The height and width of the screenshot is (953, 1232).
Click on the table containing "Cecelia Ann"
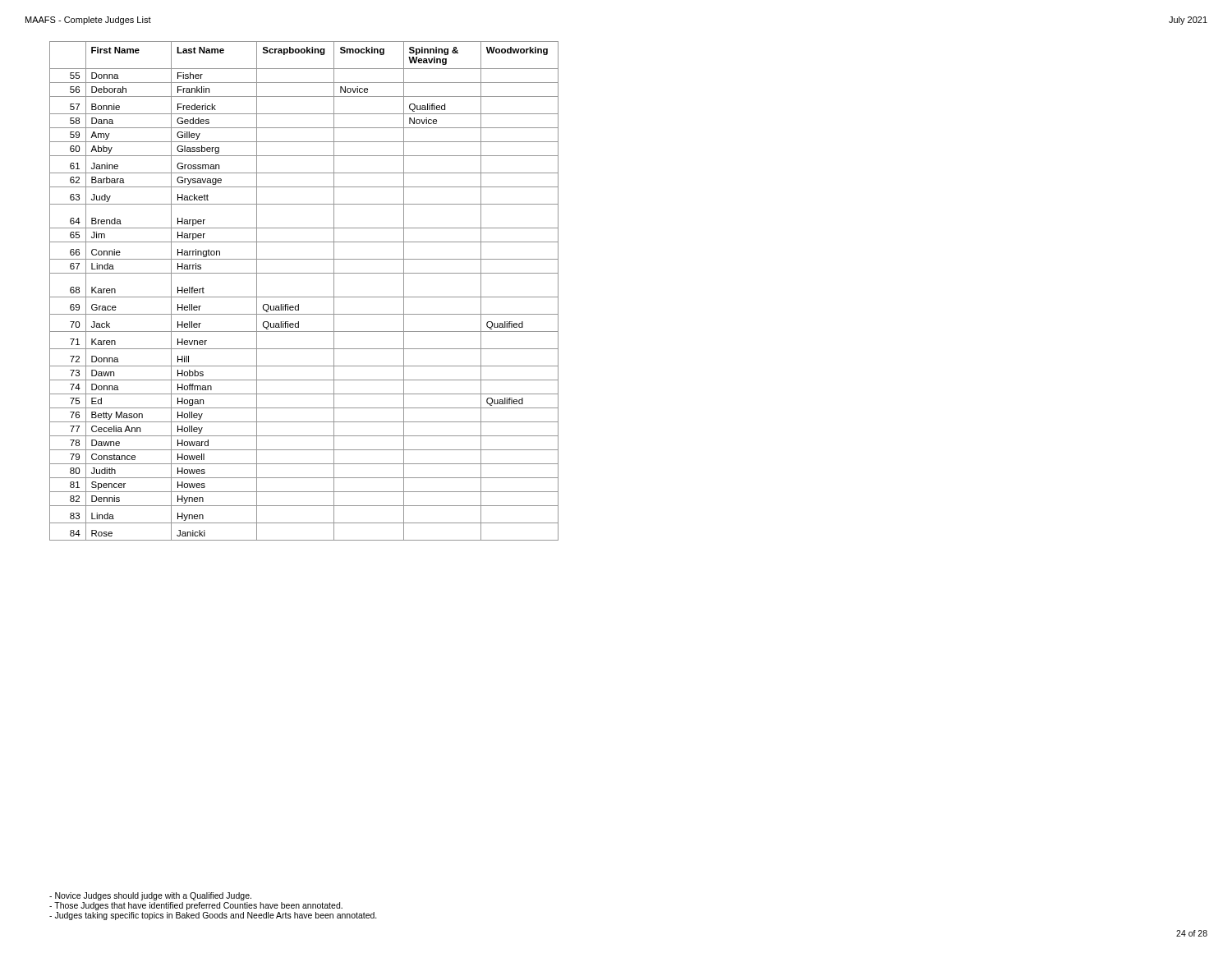tap(304, 291)
